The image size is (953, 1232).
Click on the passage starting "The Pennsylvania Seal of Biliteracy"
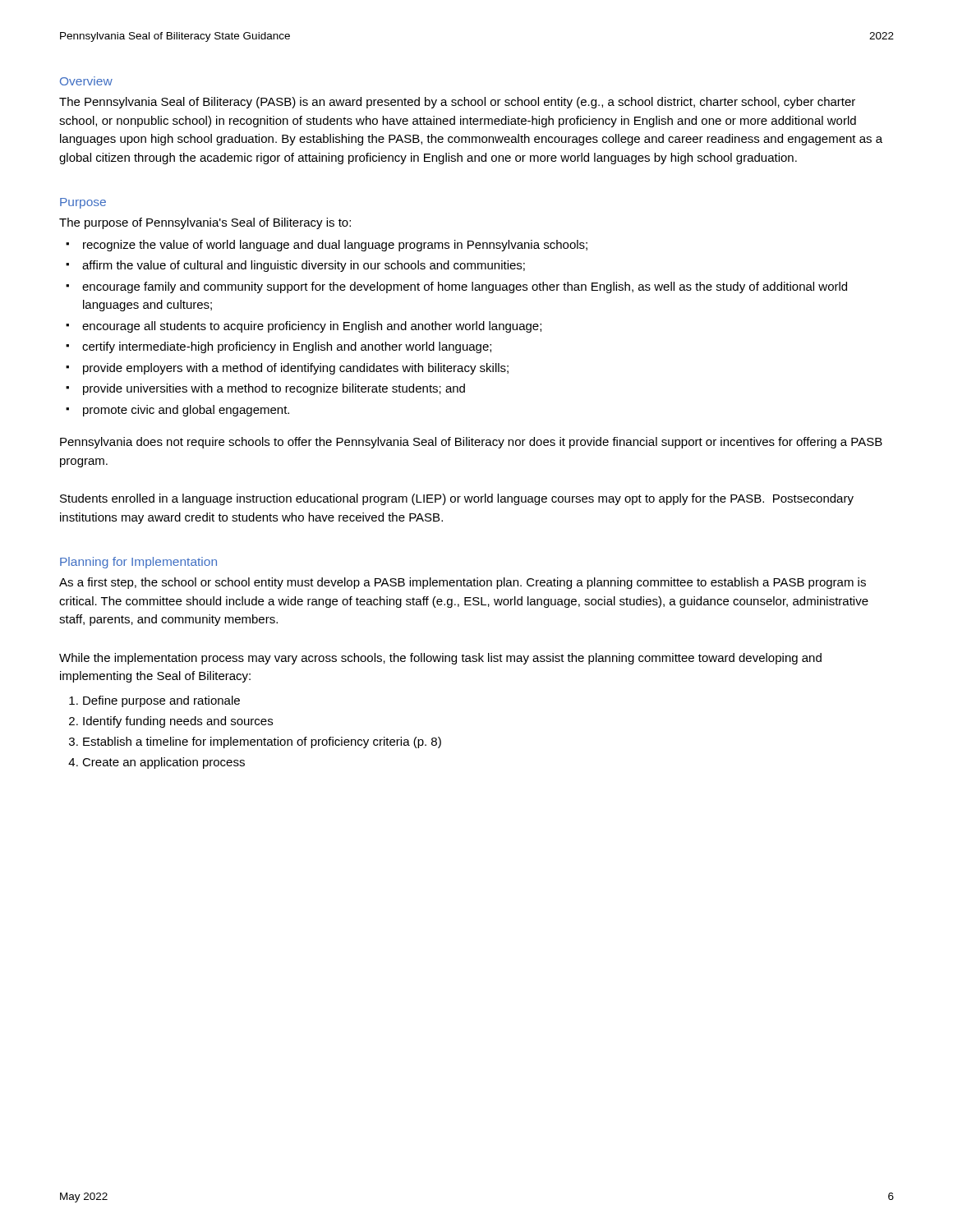click(x=476, y=130)
